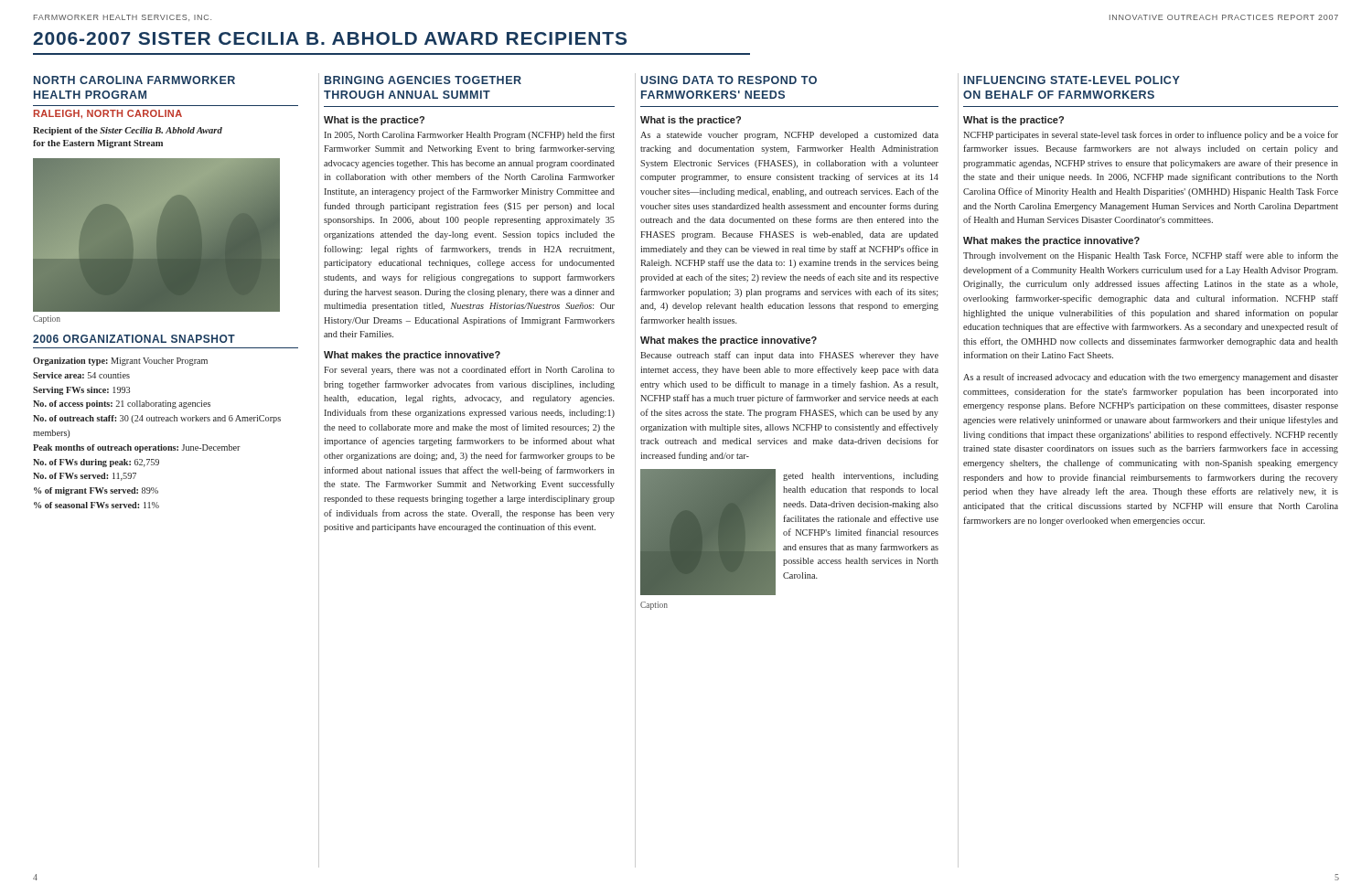Locate the block of text that opens with "As a statewide voucher program,"
This screenshot has height=895, width=1372.
click(x=789, y=227)
